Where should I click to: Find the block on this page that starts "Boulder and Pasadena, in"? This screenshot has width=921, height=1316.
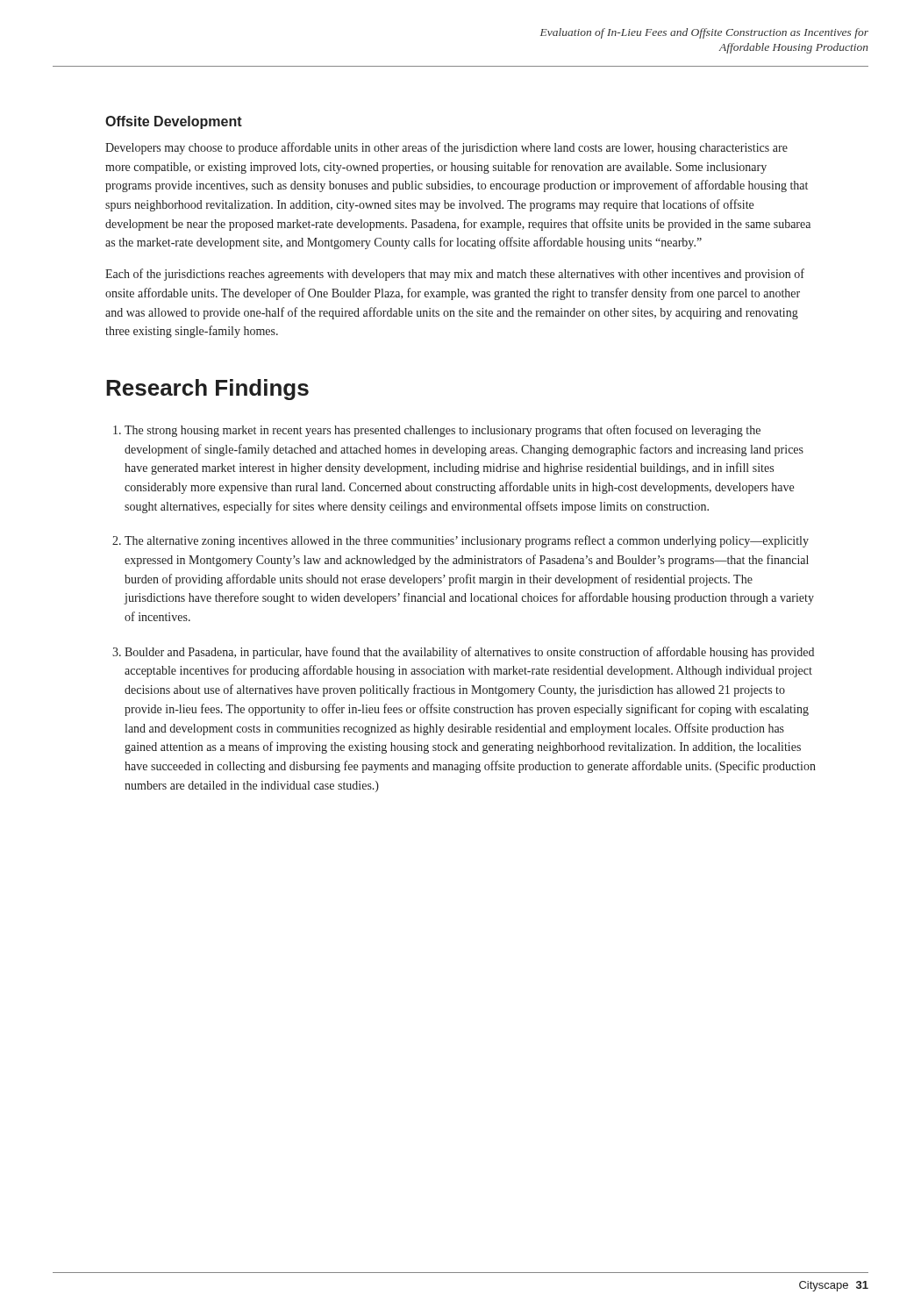pos(470,719)
